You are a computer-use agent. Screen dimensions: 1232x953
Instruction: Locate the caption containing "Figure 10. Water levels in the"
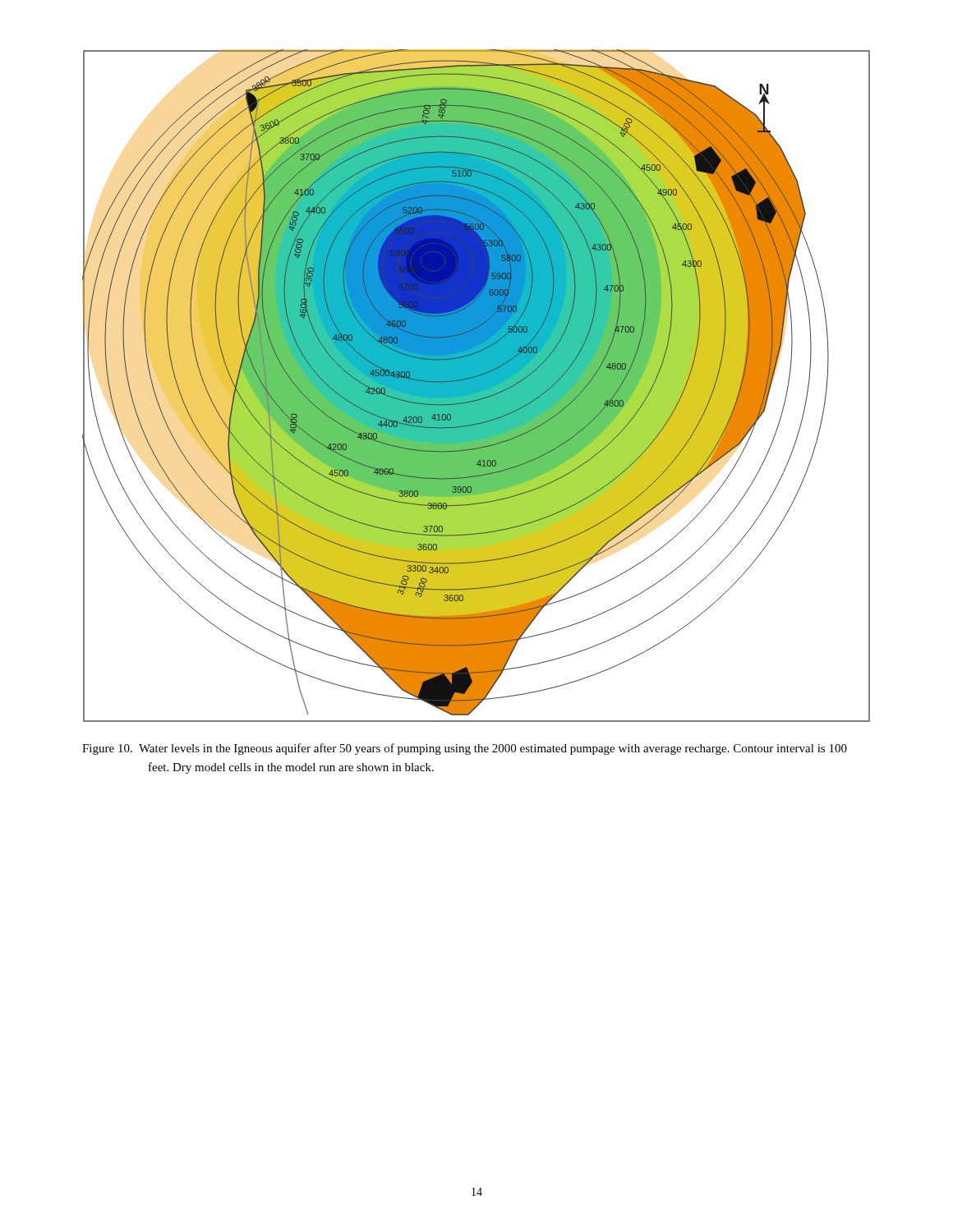click(x=476, y=758)
